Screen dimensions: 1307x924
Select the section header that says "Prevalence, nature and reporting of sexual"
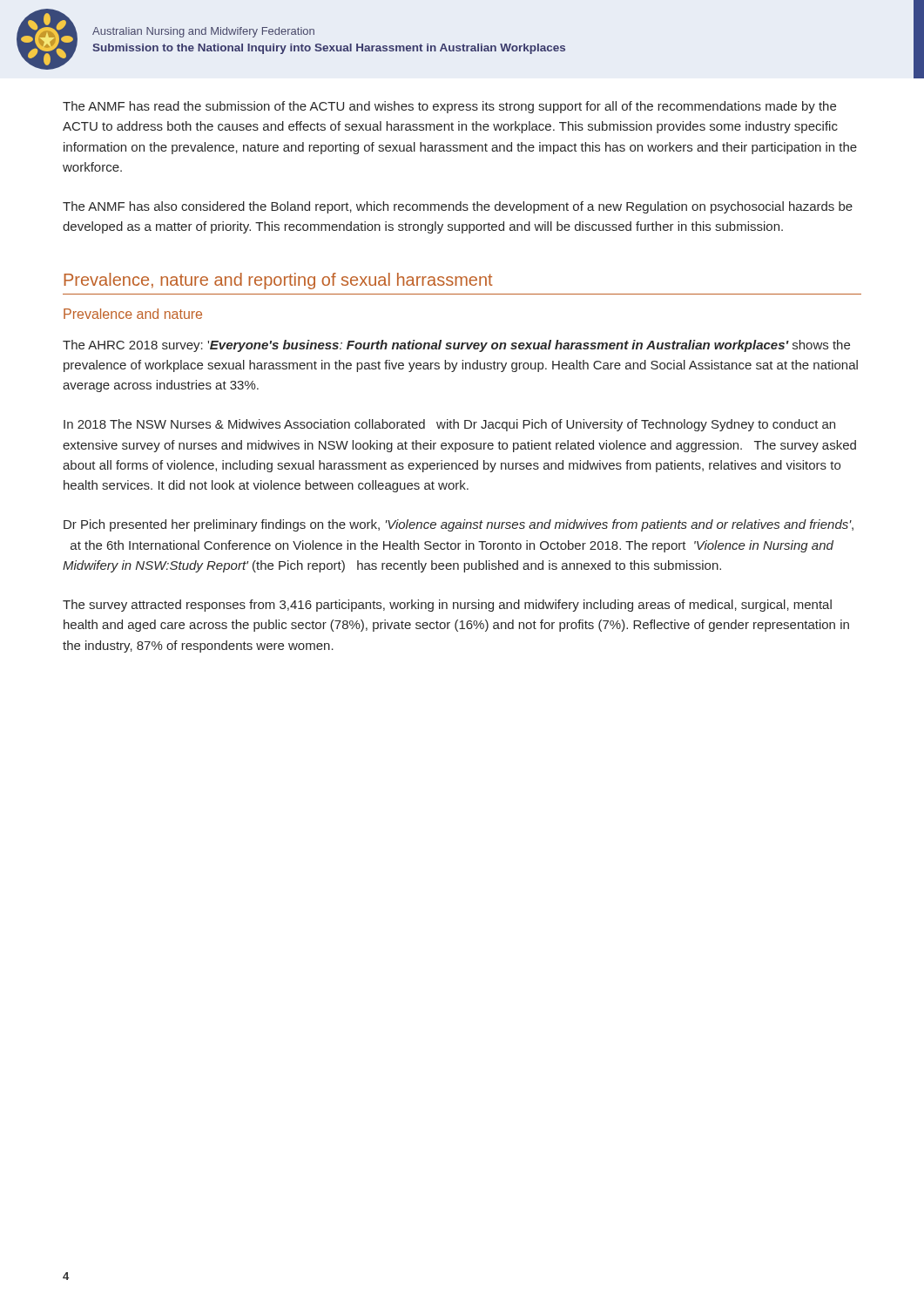click(278, 279)
